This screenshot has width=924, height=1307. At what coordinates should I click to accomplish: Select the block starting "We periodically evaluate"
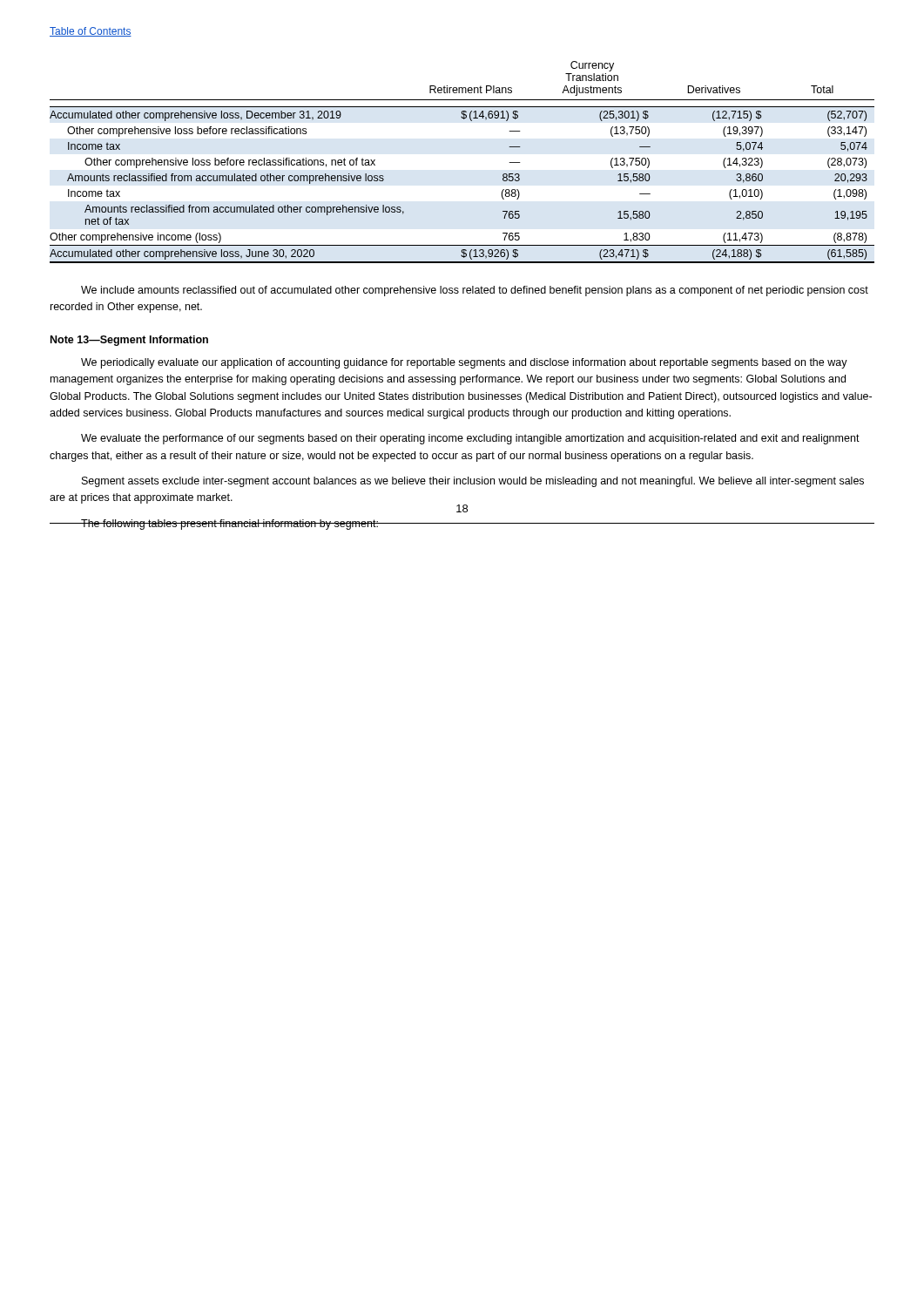coord(462,388)
